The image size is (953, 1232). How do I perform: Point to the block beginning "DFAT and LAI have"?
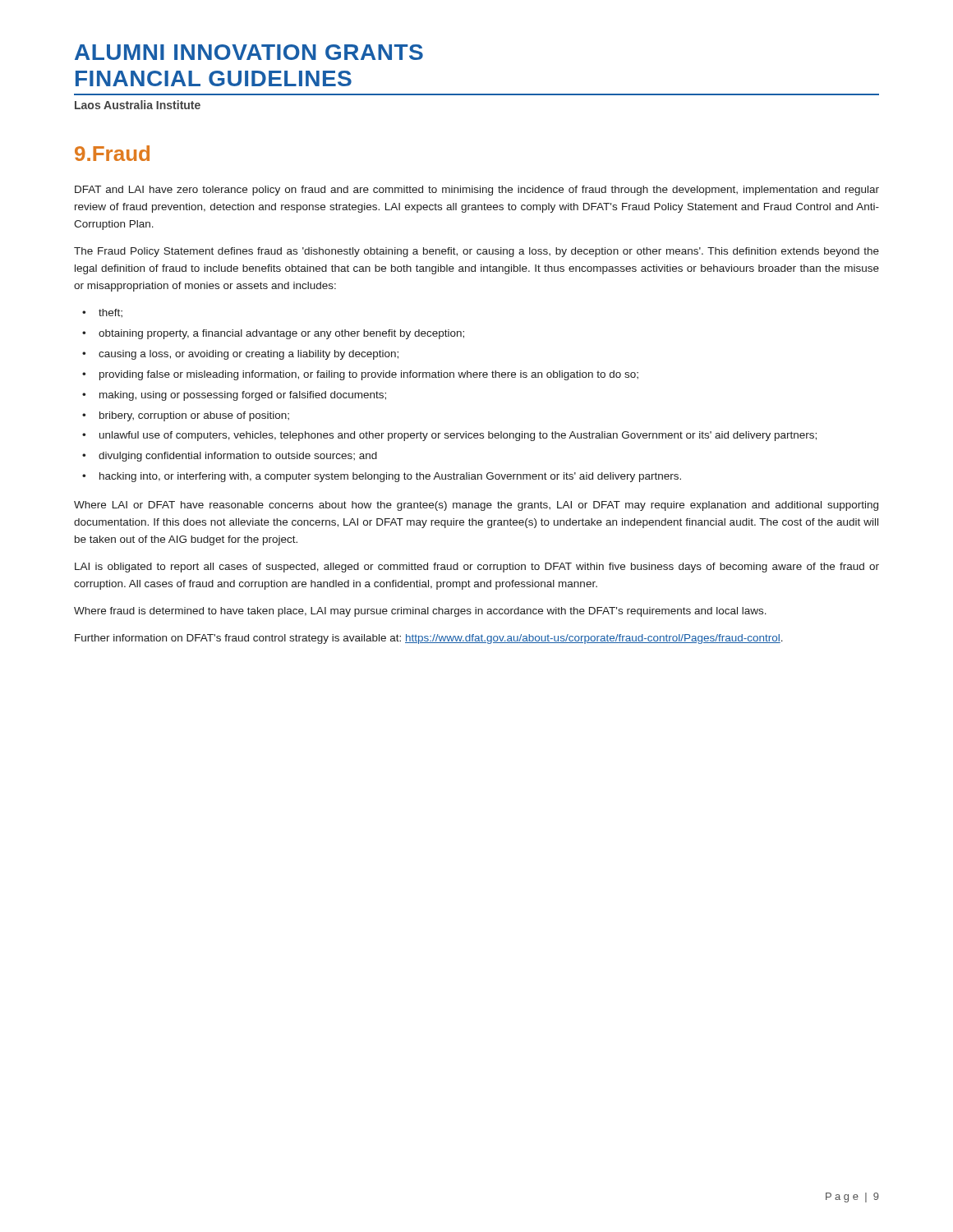(x=476, y=207)
